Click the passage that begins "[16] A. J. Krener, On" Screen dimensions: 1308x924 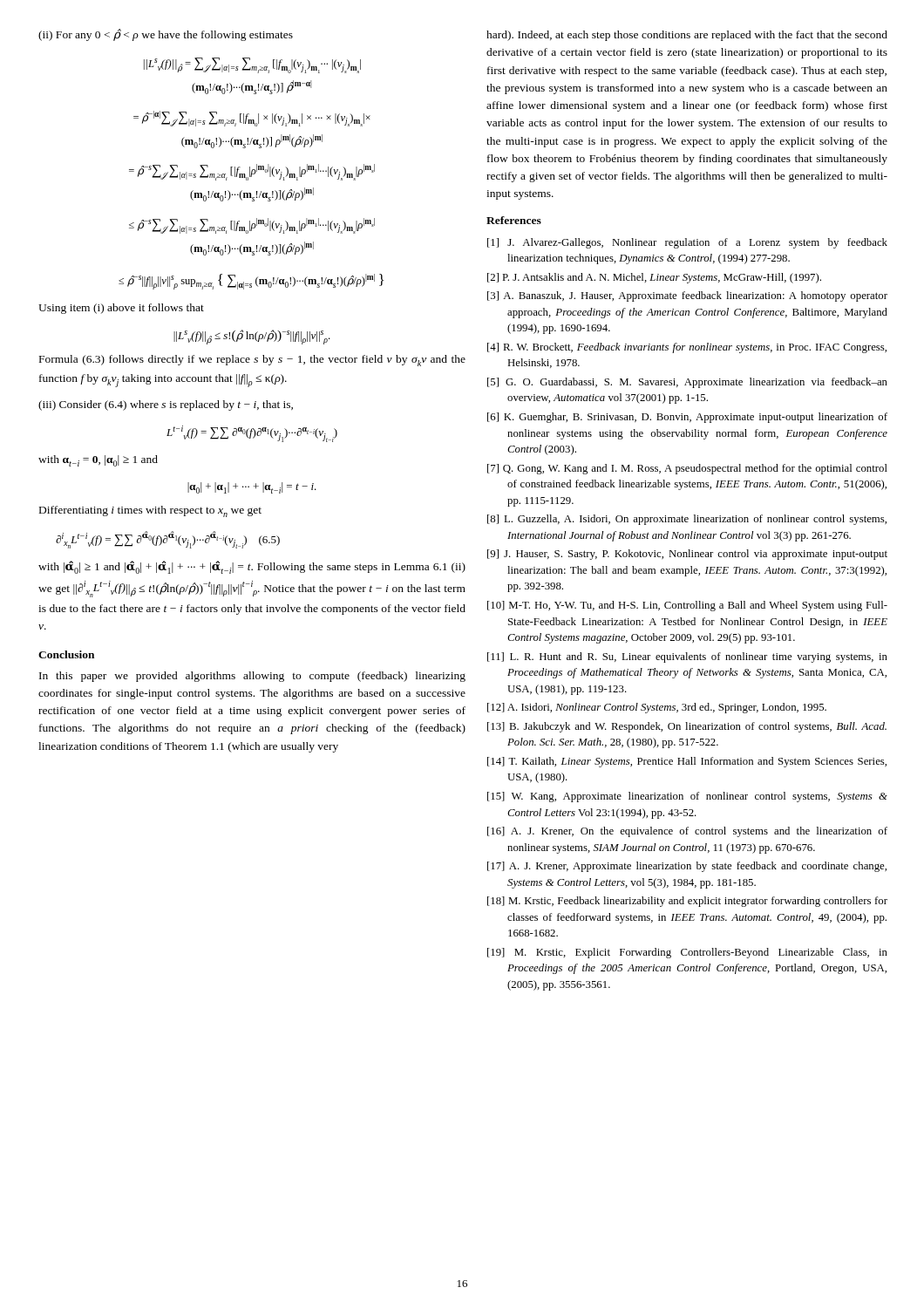[x=687, y=839]
